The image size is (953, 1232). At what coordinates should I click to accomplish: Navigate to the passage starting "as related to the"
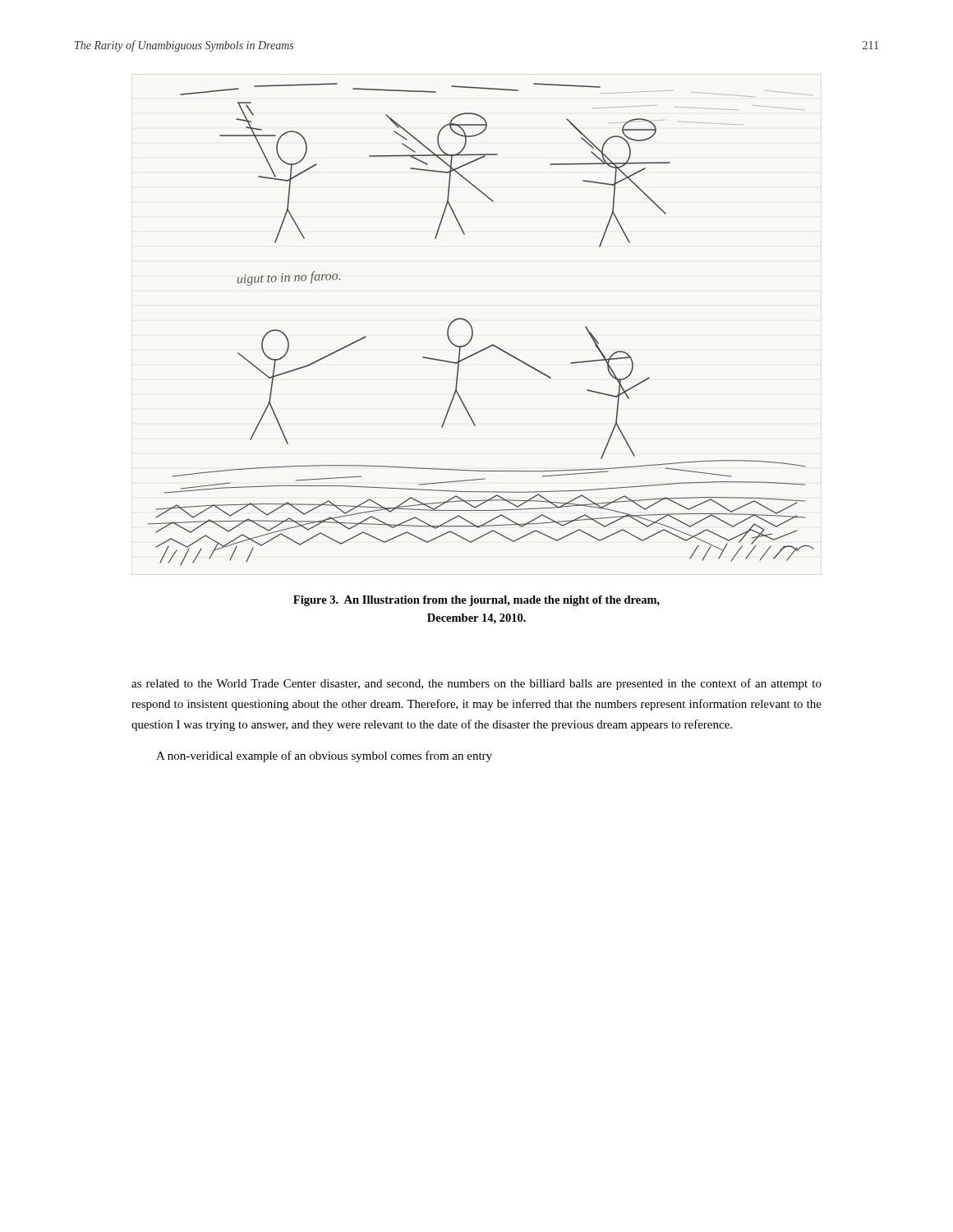click(476, 720)
